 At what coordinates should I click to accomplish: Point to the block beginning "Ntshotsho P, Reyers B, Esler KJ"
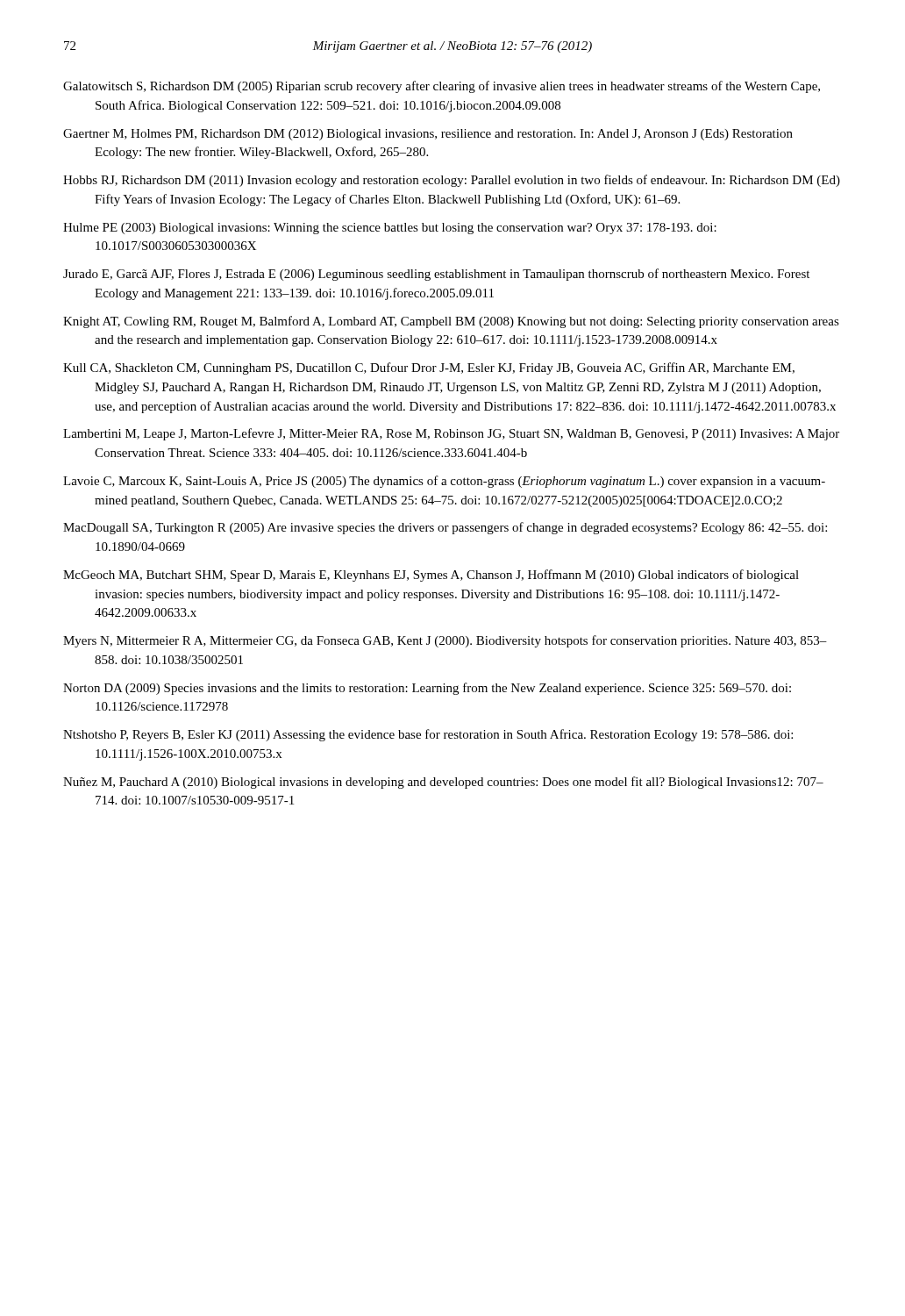pyautogui.click(x=429, y=744)
